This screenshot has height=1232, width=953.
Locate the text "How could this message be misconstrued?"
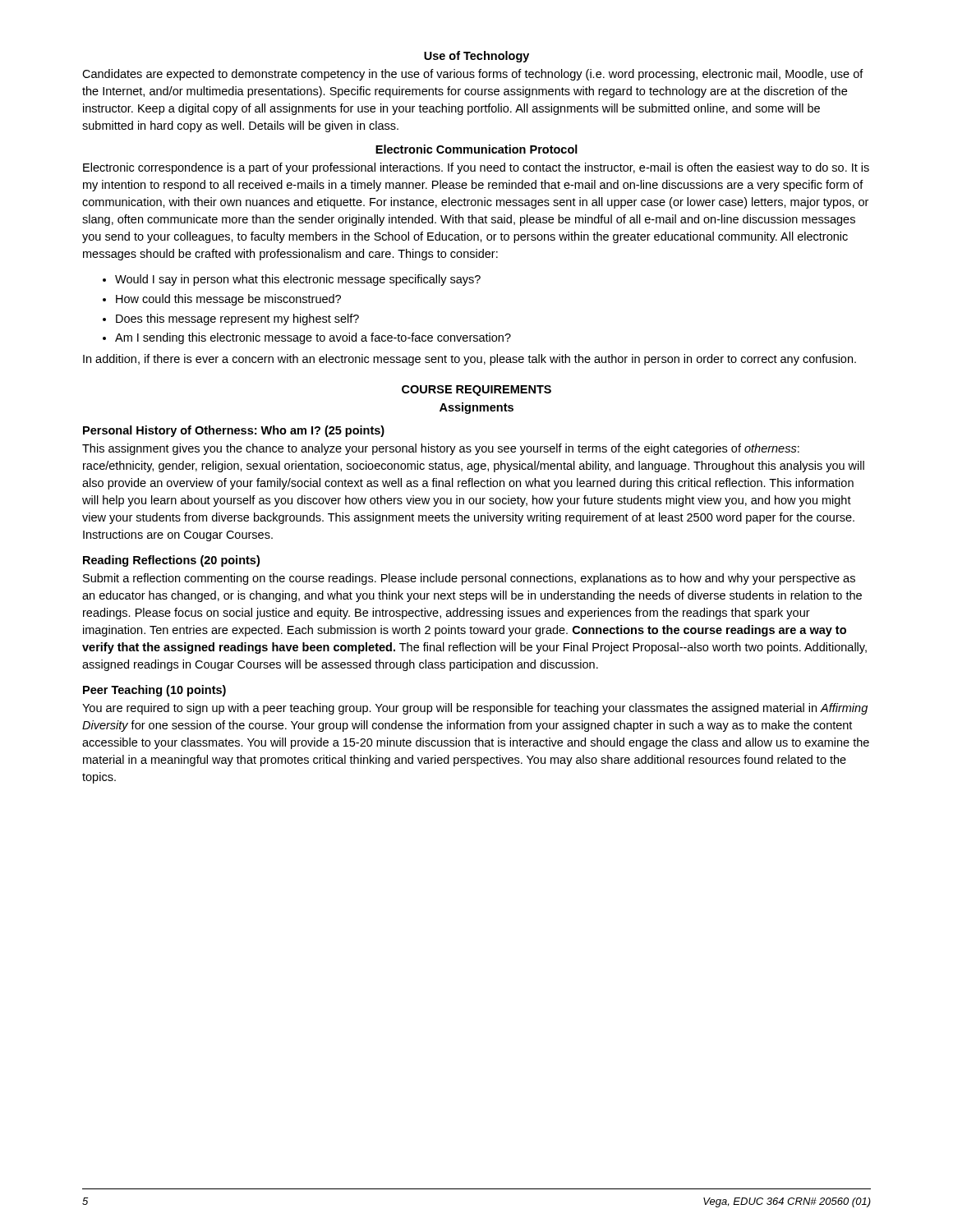click(x=228, y=299)
